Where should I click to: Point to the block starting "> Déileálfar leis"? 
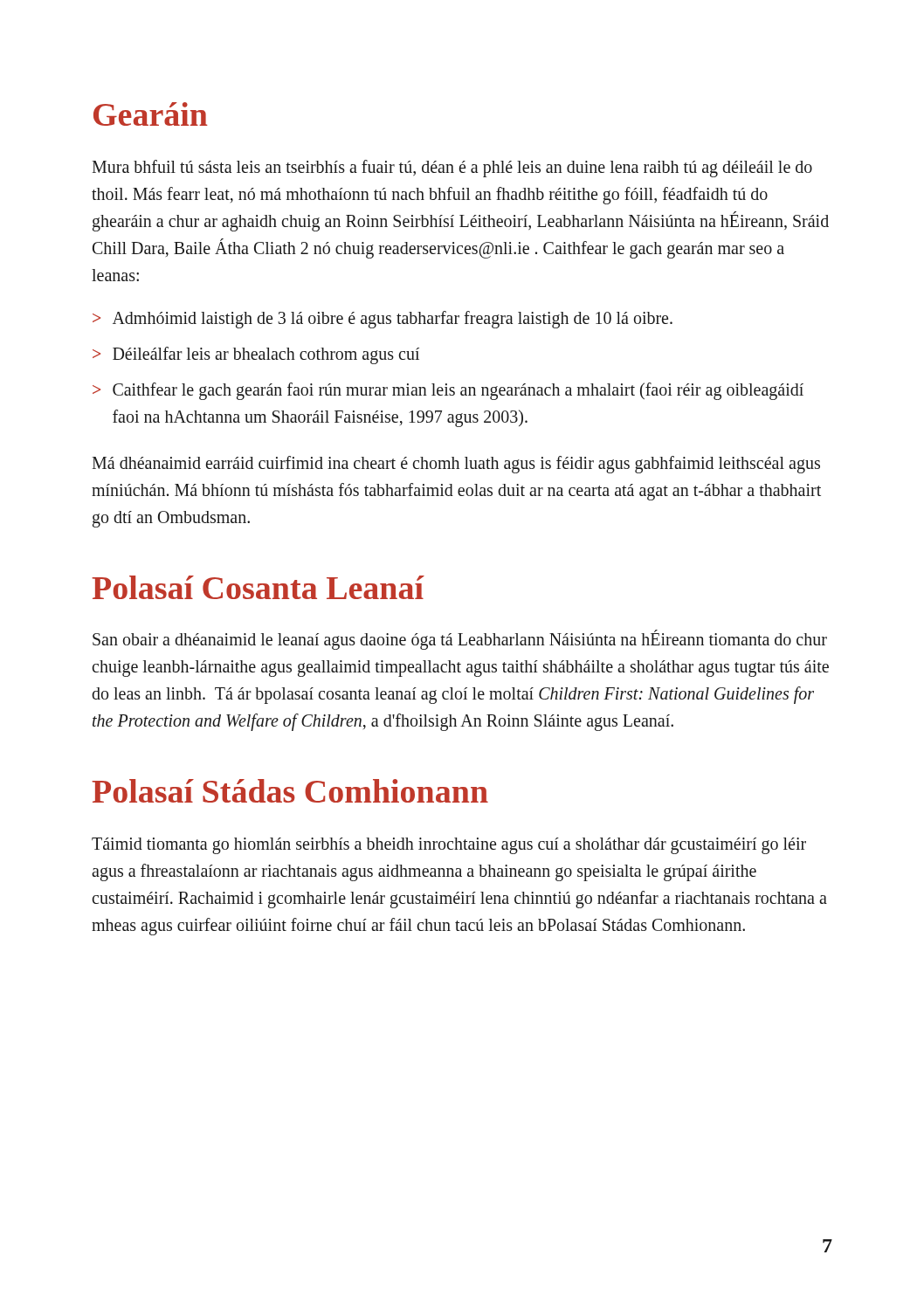coord(256,355)
